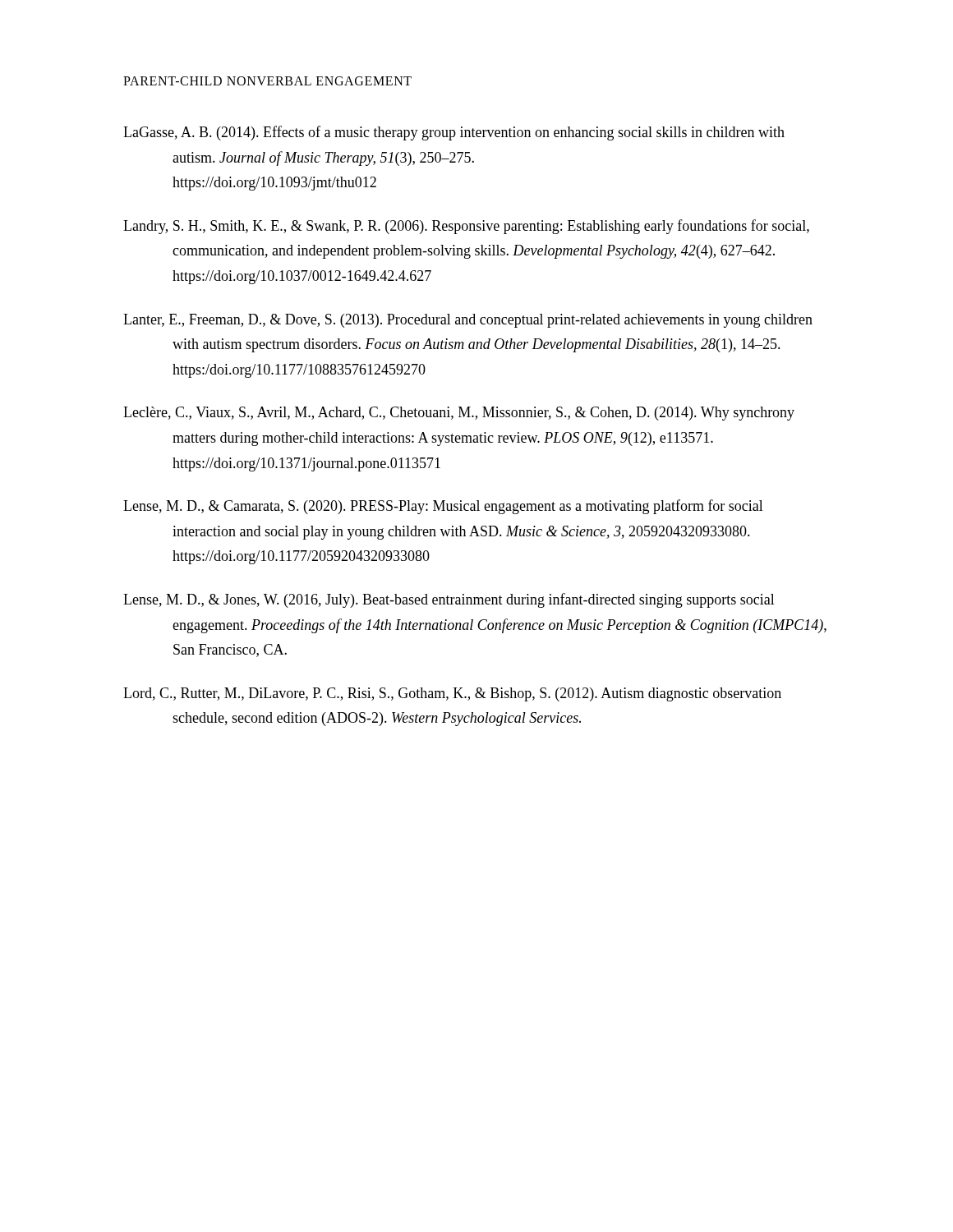
Task: Find the block on this page that starts "LaGasse, A. B. (2014). Effects of"
Action: [x=476, y=158]
